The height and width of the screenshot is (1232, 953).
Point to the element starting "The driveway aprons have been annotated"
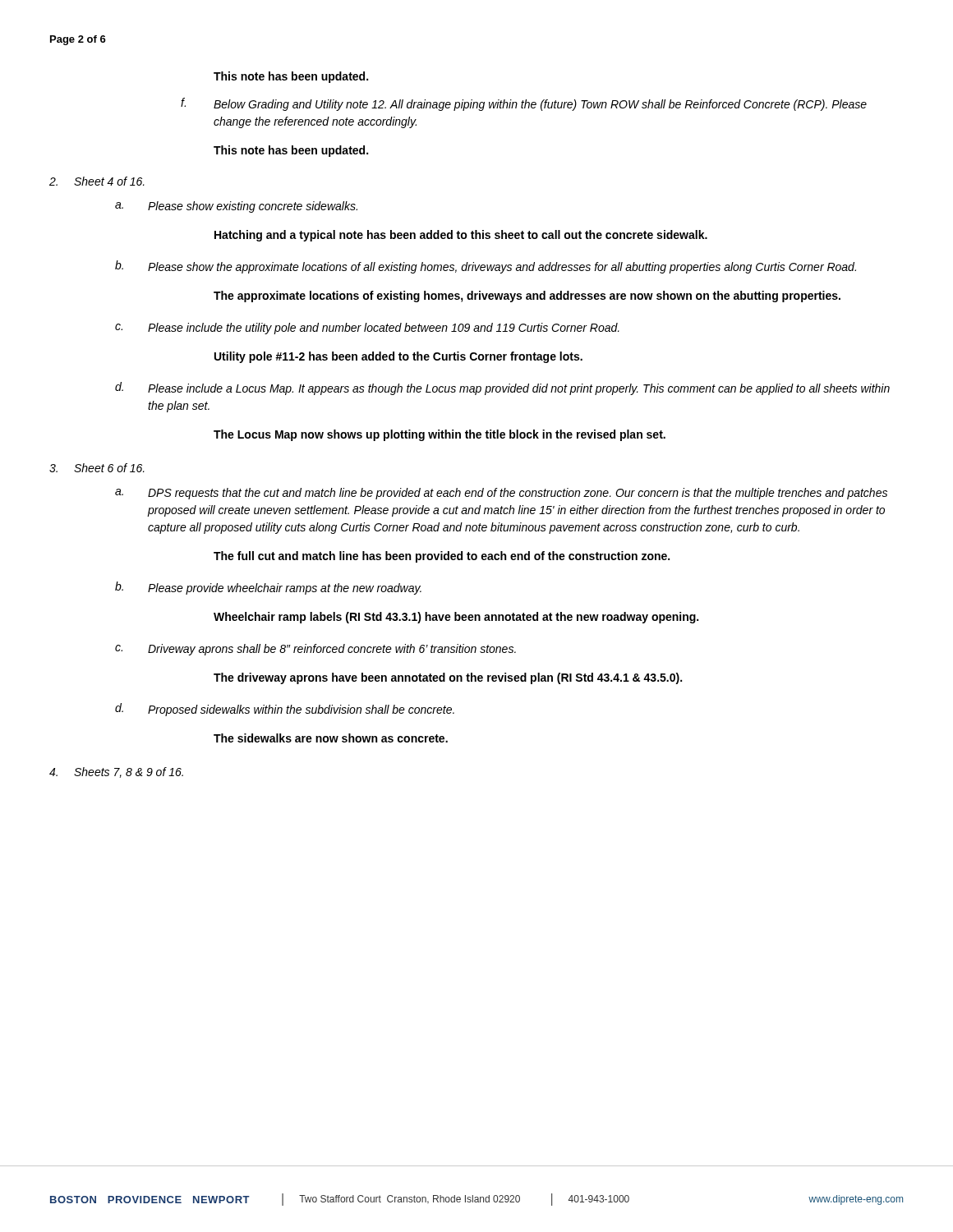pyautogui.click(x=448, y=678)
